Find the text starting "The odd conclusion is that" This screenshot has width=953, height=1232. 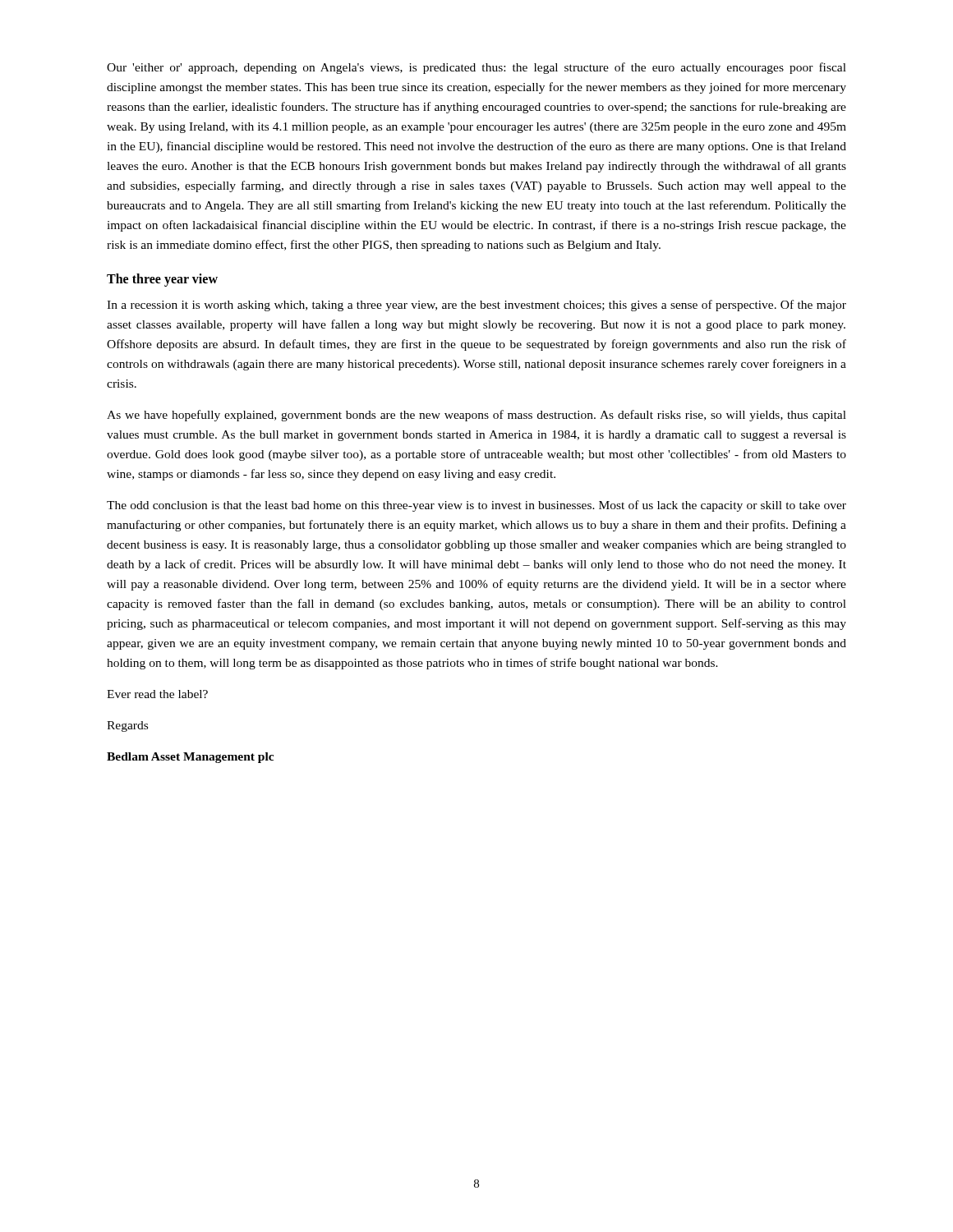[476, 584]
